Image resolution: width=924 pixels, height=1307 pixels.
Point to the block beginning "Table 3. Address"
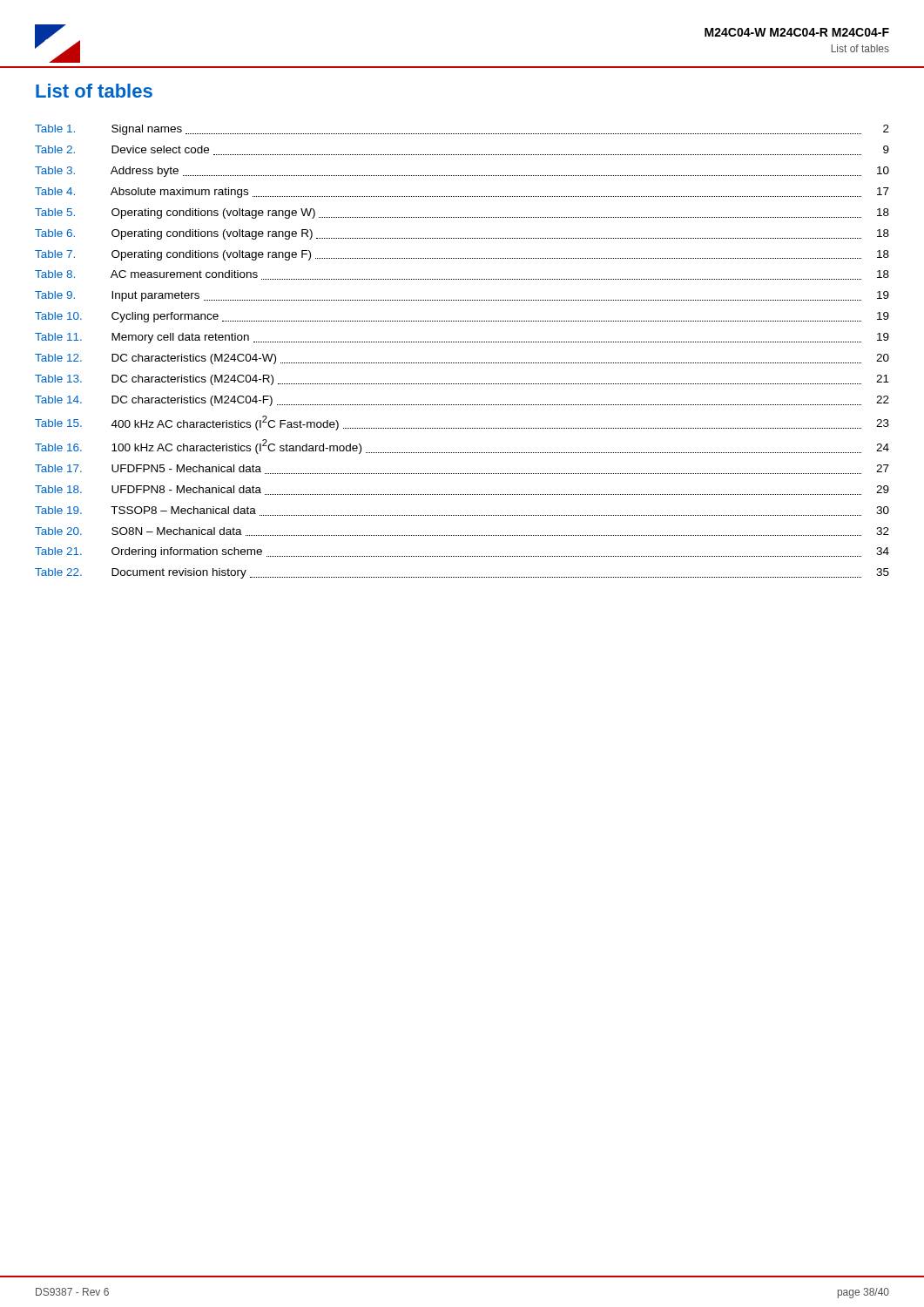(462, 171)
